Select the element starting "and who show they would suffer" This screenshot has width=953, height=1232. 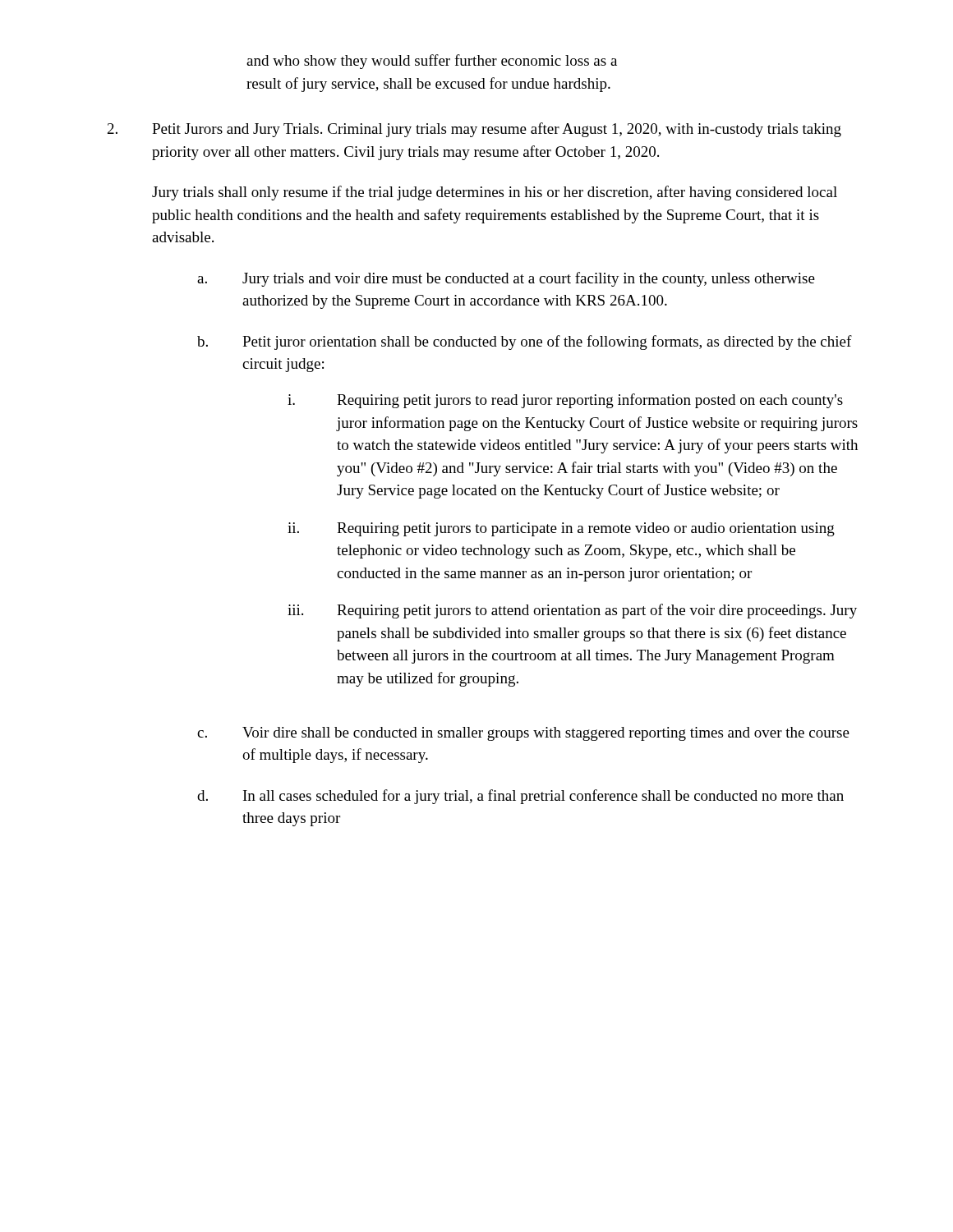tap(432, 72)
